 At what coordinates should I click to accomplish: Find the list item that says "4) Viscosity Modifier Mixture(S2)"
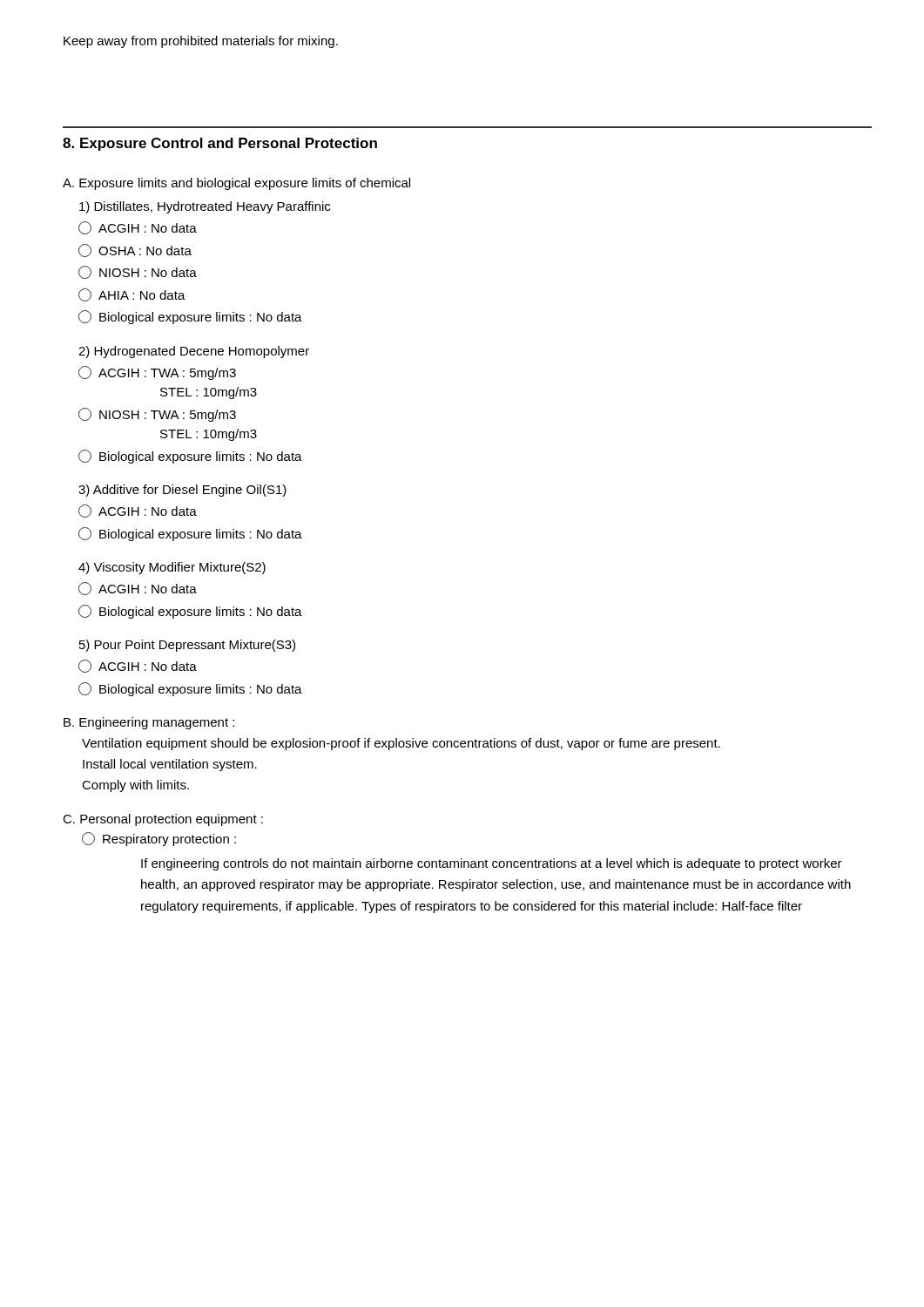point(172,568)
